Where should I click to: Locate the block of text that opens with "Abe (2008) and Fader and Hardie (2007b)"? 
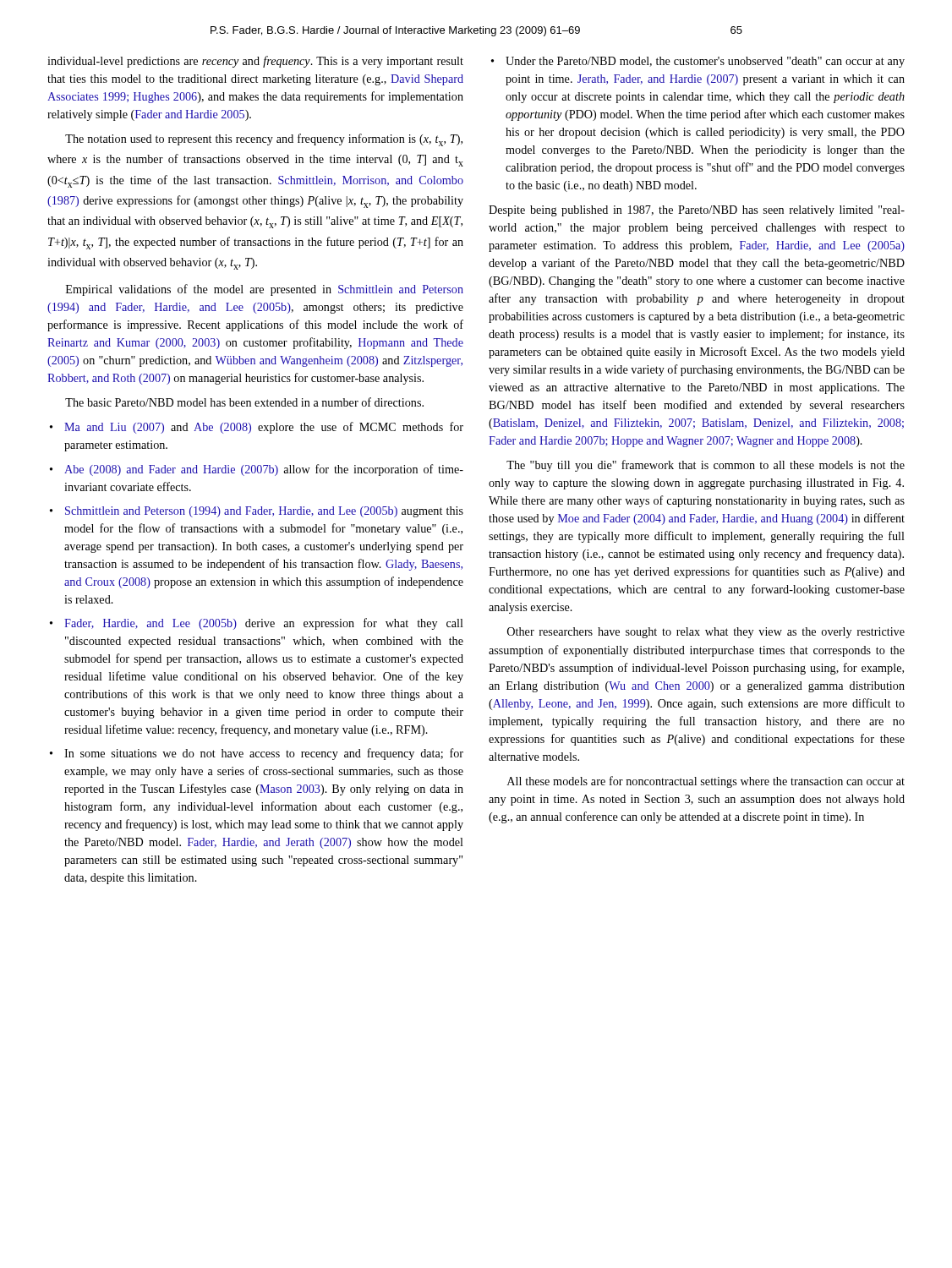(264, 478)
